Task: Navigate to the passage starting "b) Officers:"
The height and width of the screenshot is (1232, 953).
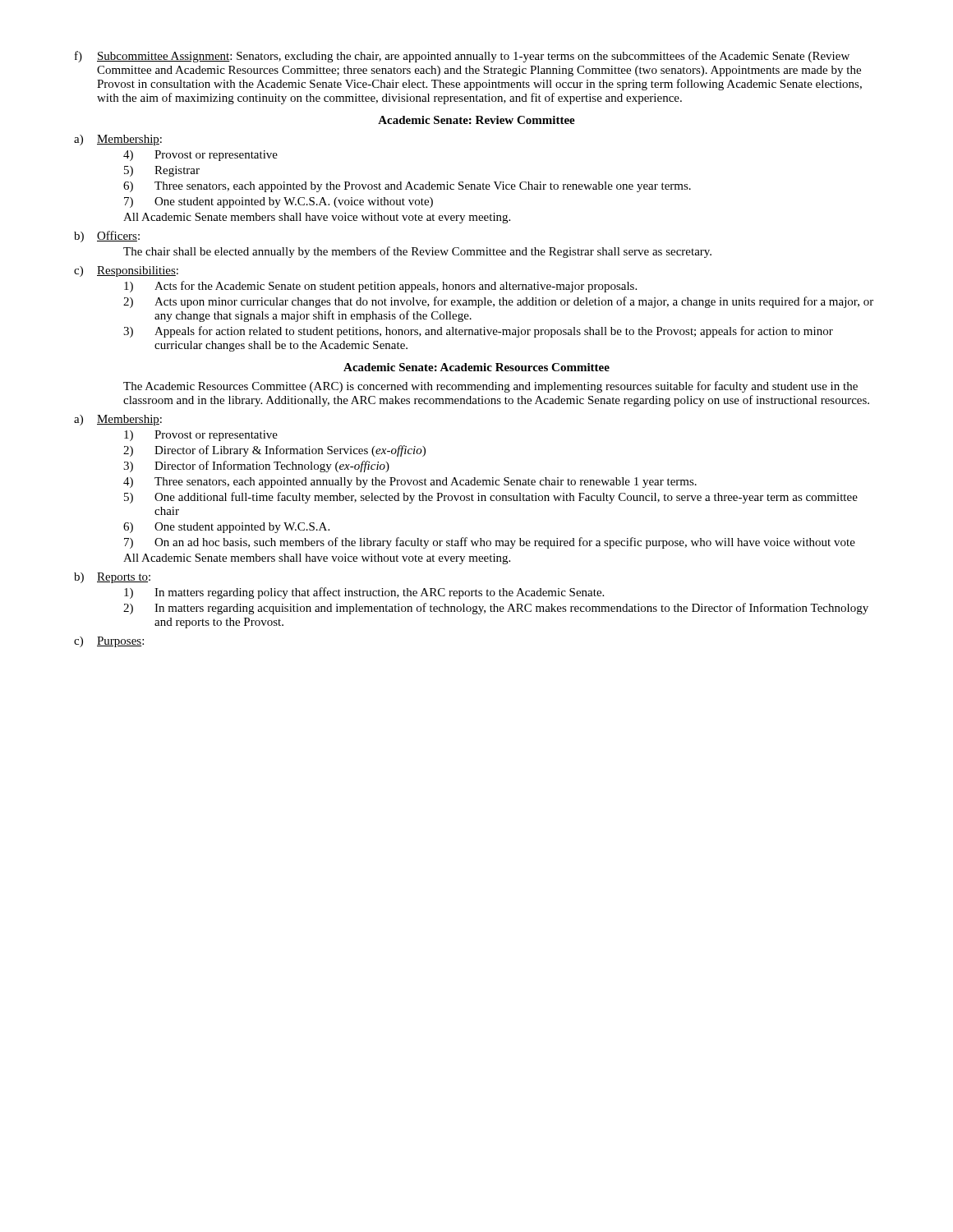Action: (x=107, y=236)
